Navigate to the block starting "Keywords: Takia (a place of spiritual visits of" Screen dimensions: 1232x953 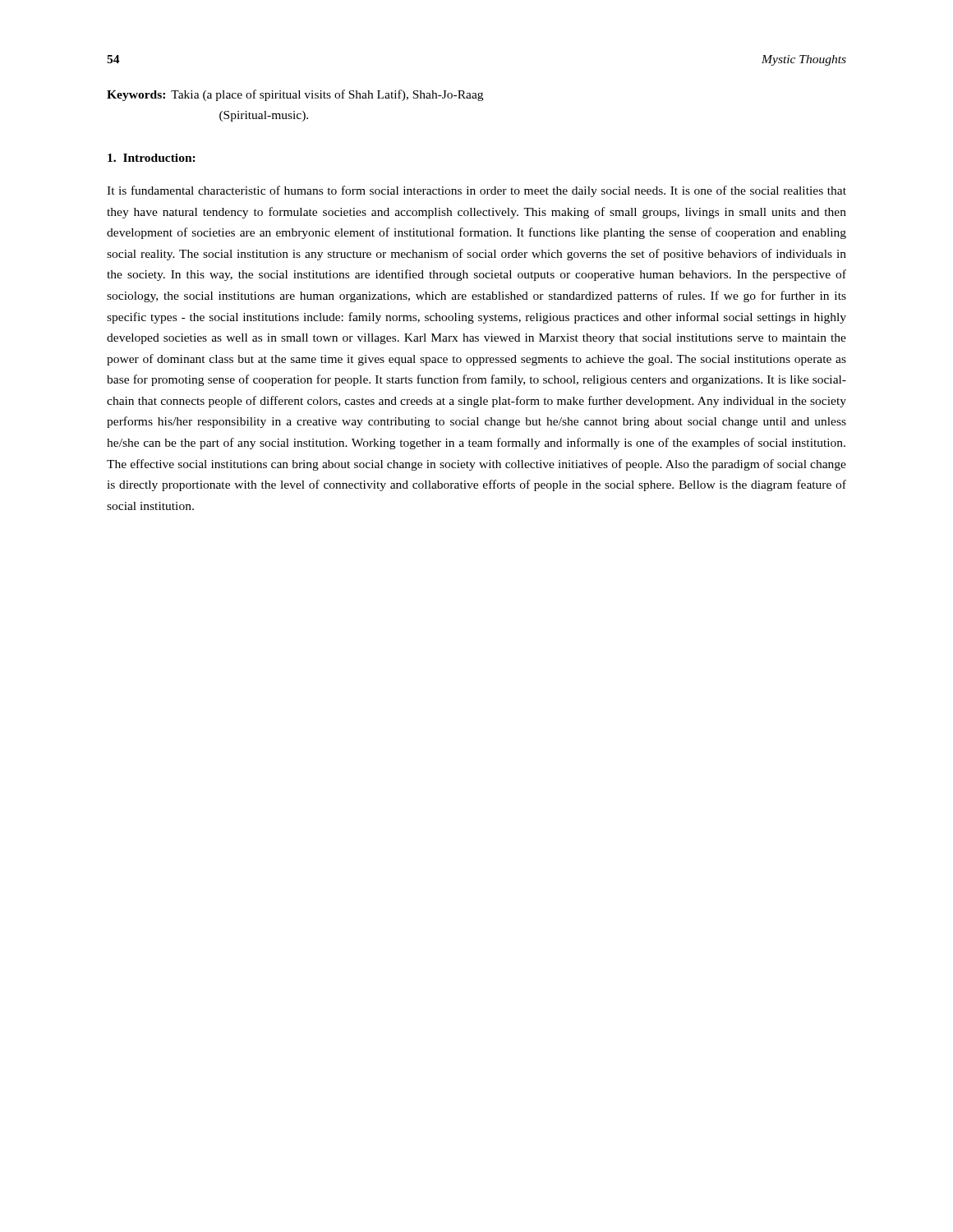295,105
